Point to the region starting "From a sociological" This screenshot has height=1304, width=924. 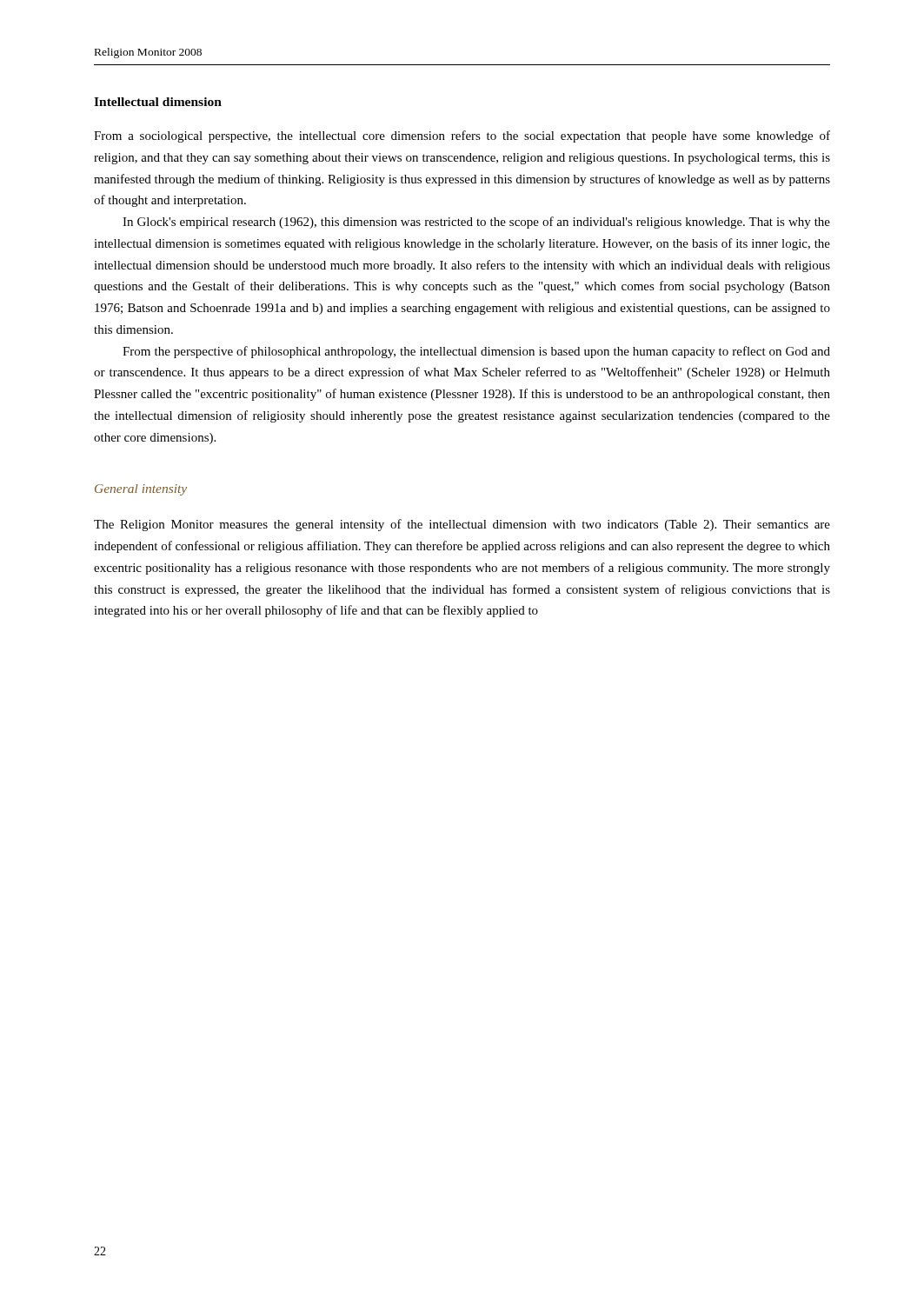(462, 287)
